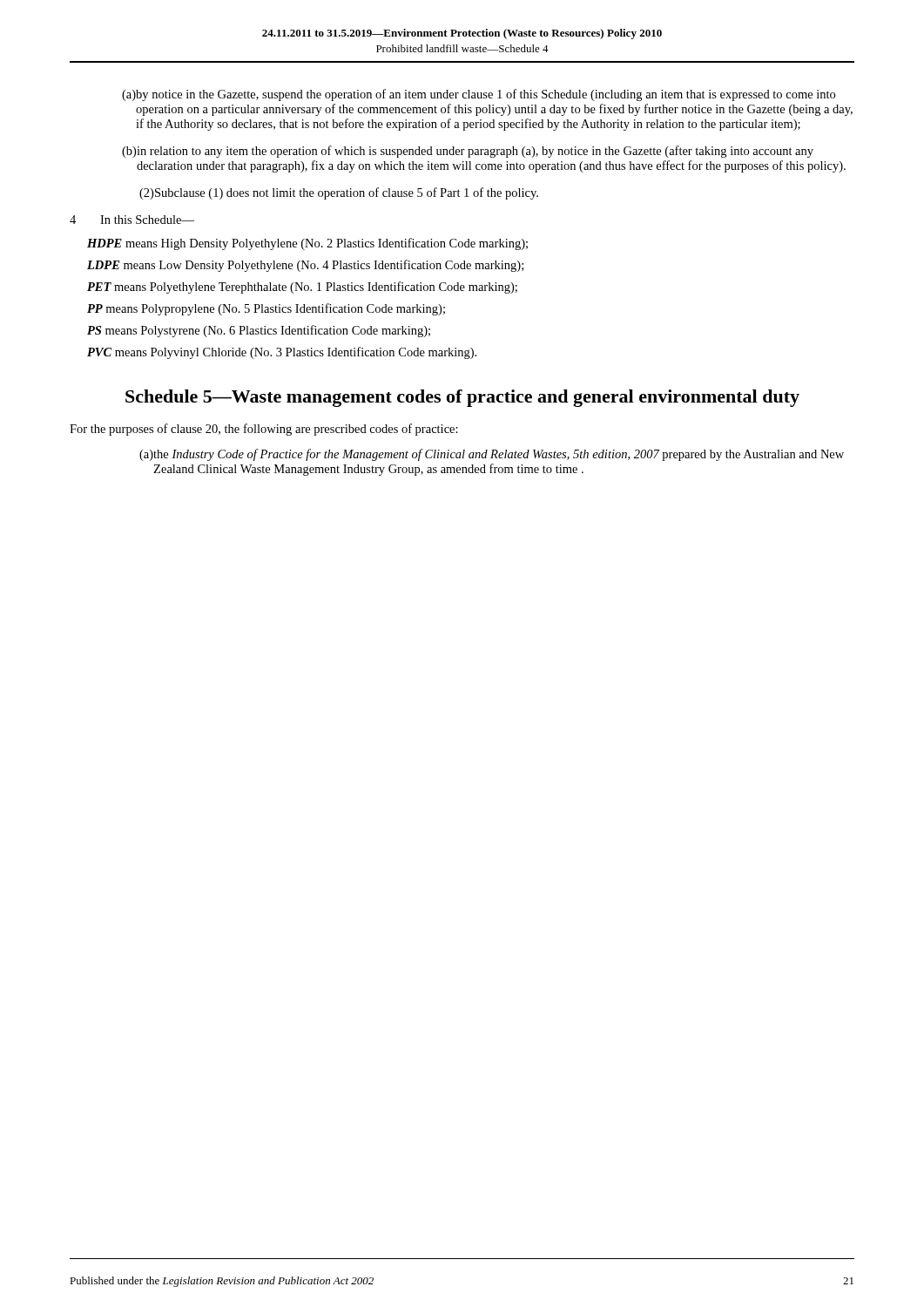Where is the passage that starts "PS means Polystyrene"?
This screenshot has width=924, height=1307.
point(259,330)
